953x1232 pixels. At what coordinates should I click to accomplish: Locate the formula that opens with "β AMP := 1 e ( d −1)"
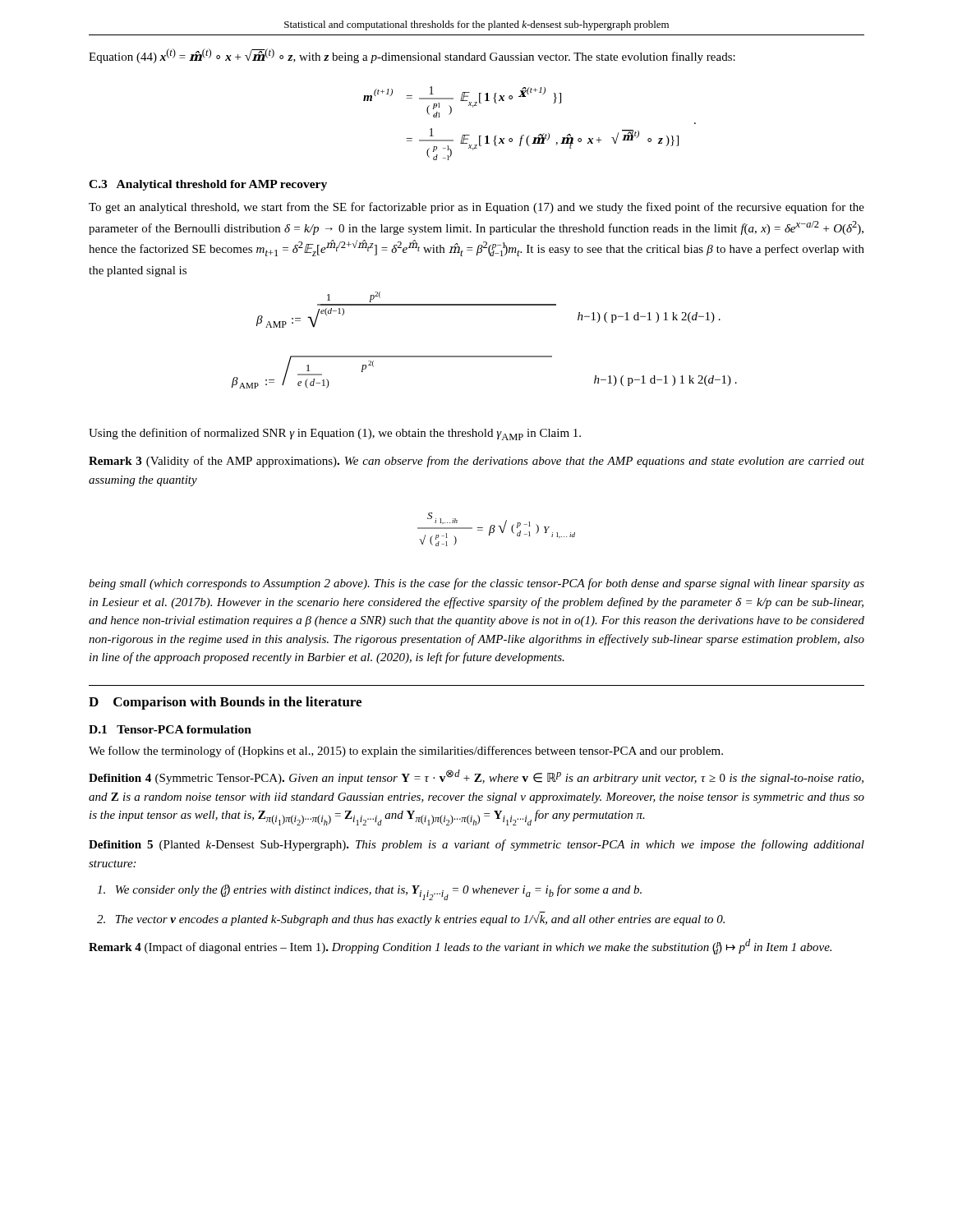pyautogui.click(x=417, y=357)
